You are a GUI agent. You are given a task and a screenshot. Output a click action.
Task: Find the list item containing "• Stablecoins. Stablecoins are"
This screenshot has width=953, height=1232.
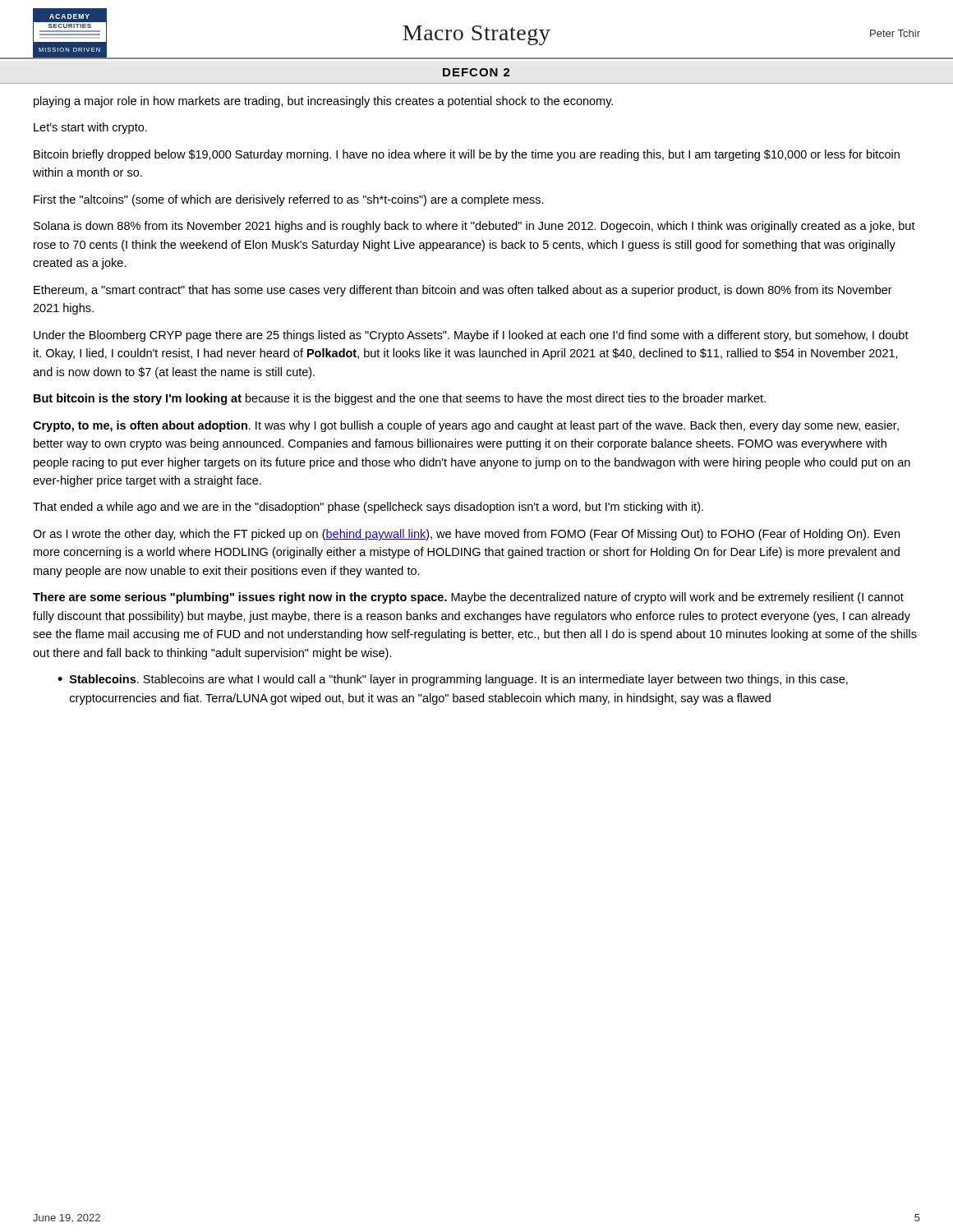(x=489, y=689)
